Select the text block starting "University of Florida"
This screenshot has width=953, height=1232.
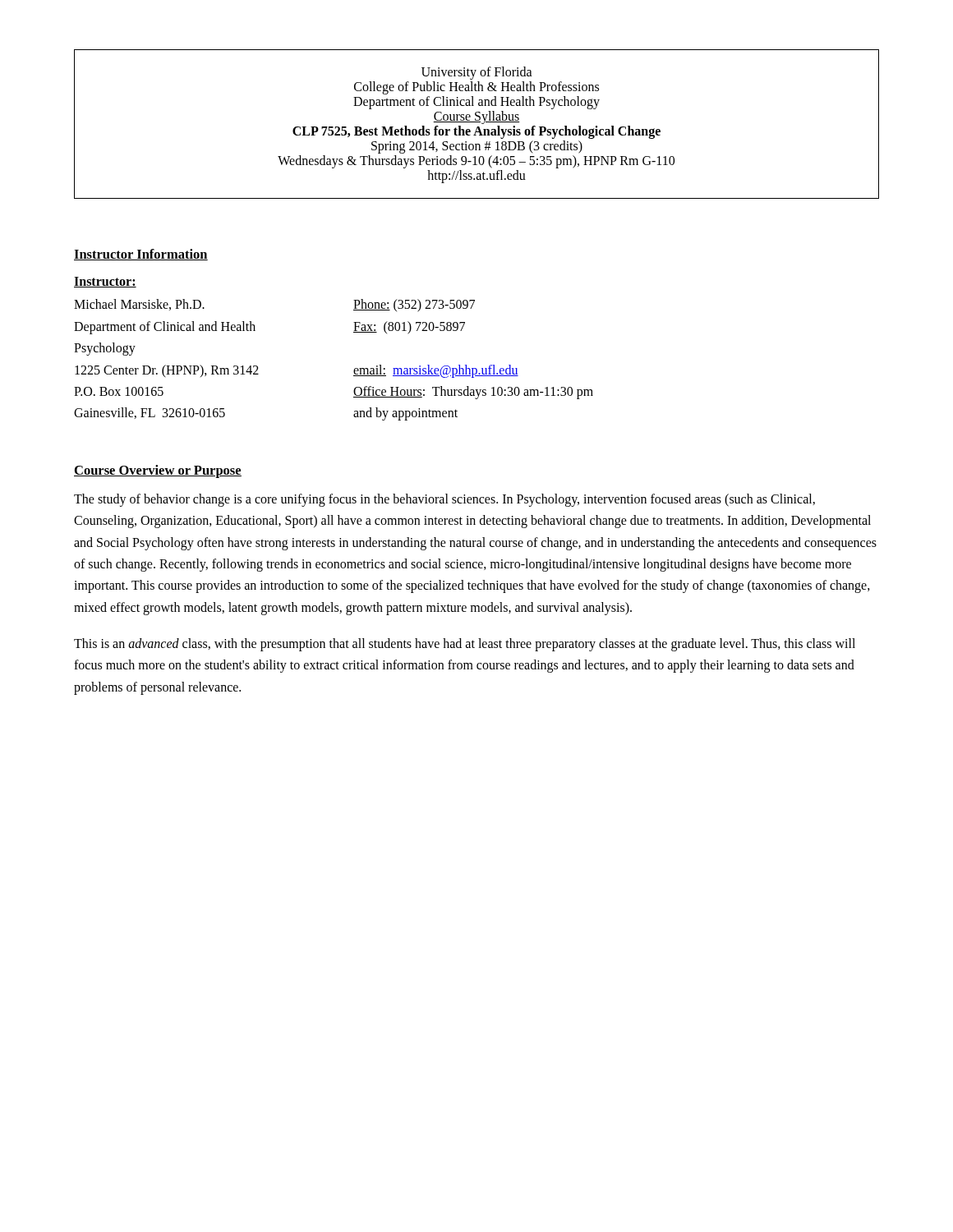(x=476, y=124)
